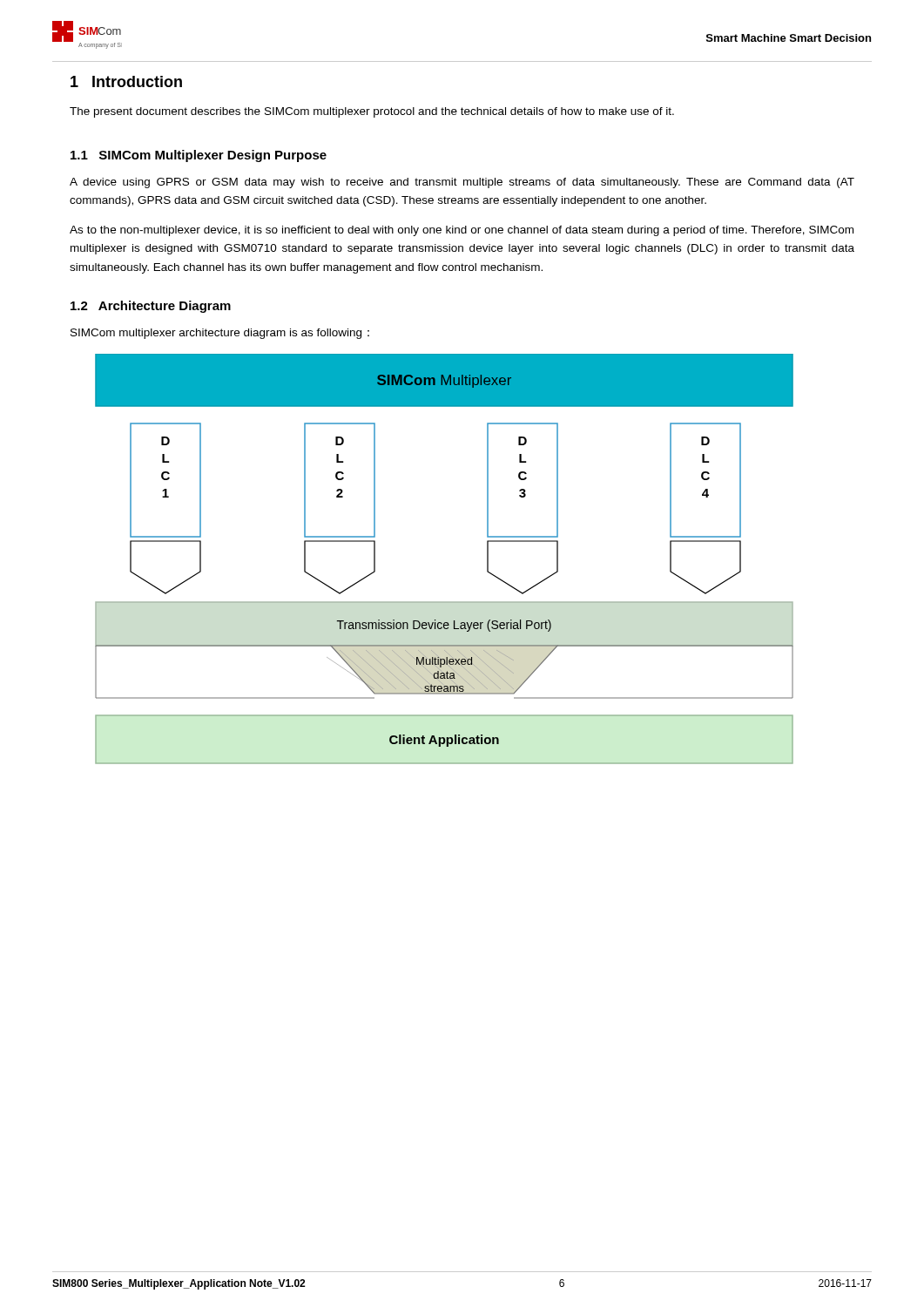924x1307 pixels.
Task: Select the text block that says "As to the"
Action: tap(462, 248)
